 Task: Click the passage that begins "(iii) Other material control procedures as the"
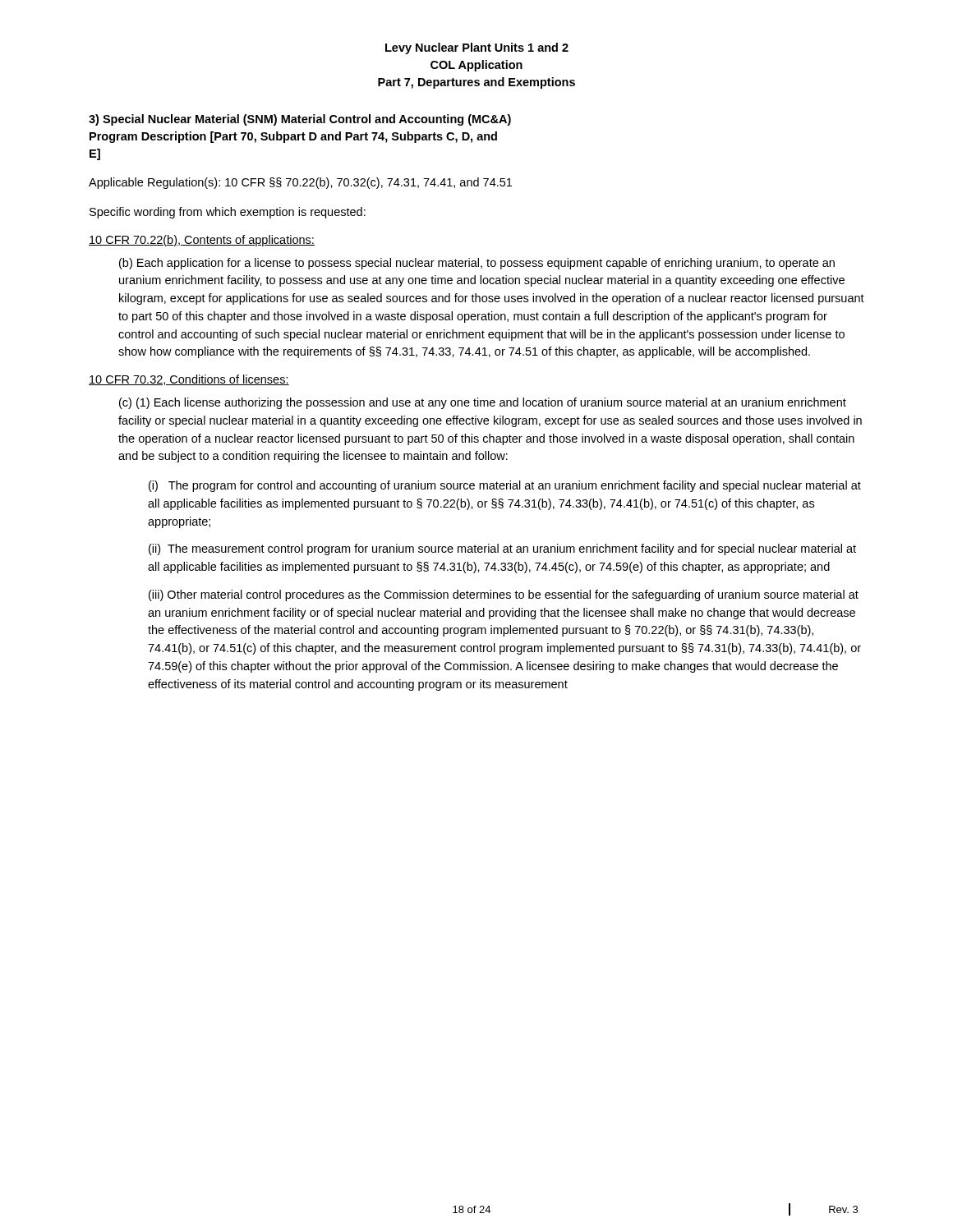[x=504, y=639]
